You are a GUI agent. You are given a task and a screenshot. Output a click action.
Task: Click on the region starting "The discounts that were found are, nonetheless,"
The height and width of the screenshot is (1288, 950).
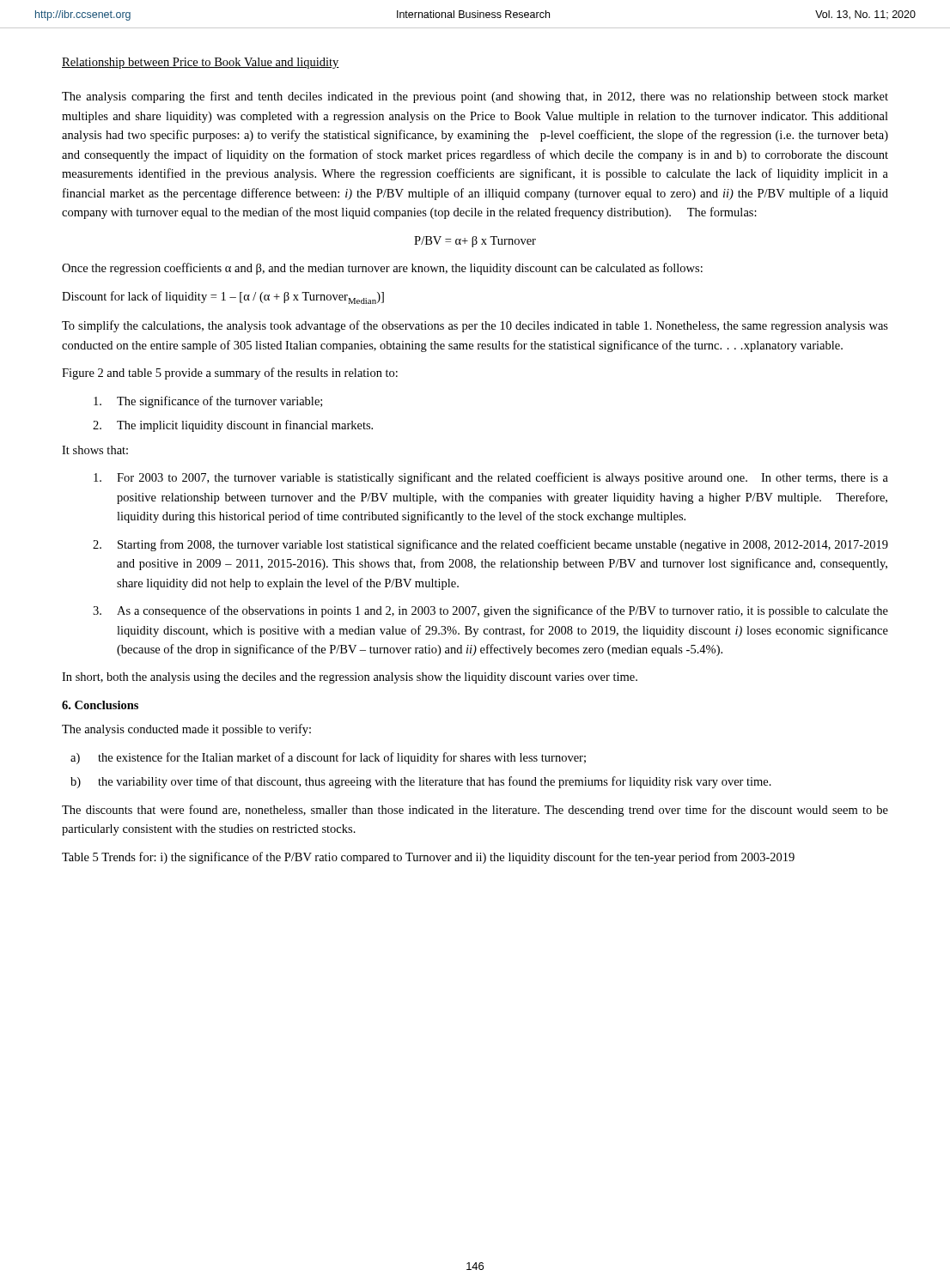475,819
